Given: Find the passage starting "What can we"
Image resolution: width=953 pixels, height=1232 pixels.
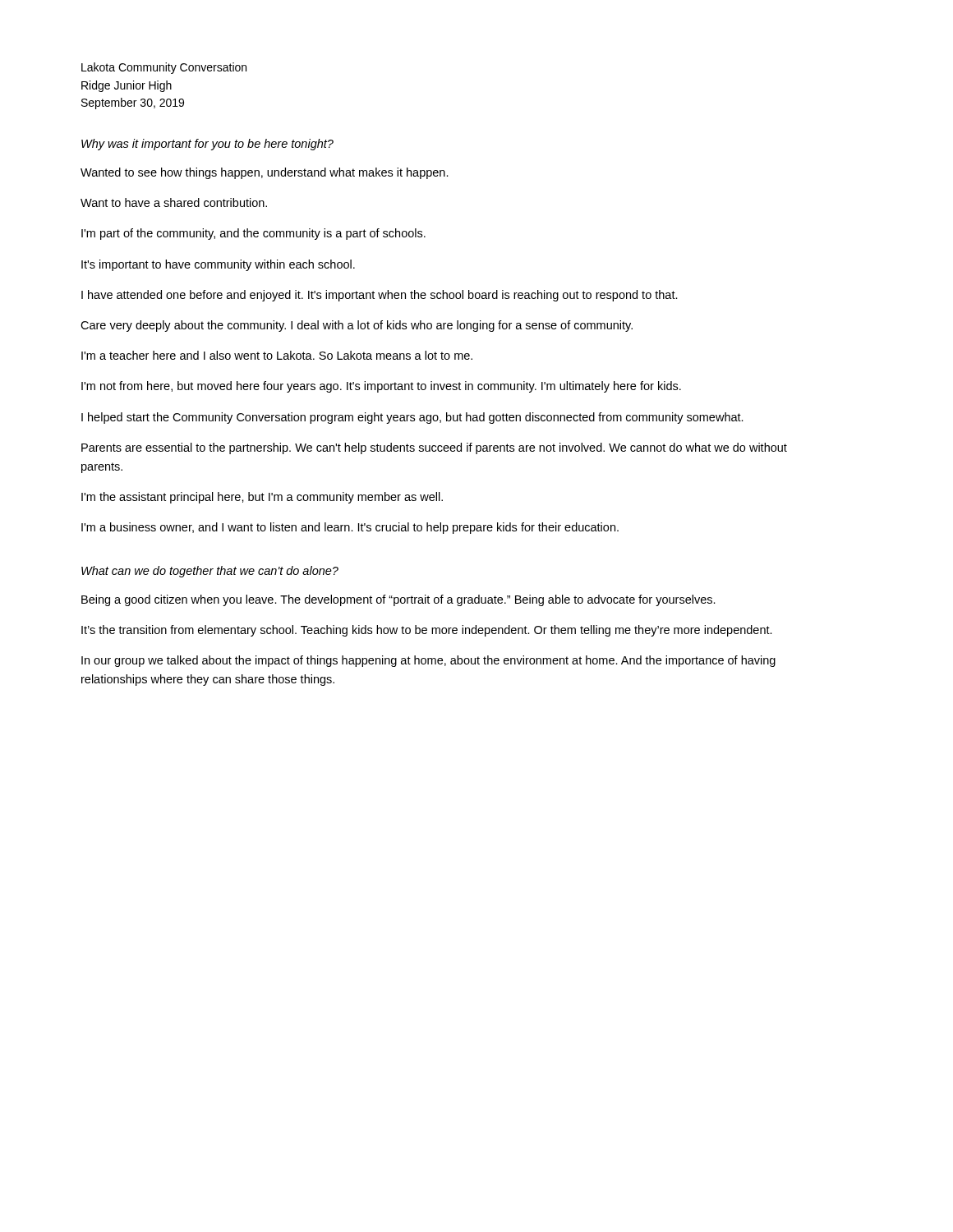Looking at the screenshot, I should (x=209, y=570).
